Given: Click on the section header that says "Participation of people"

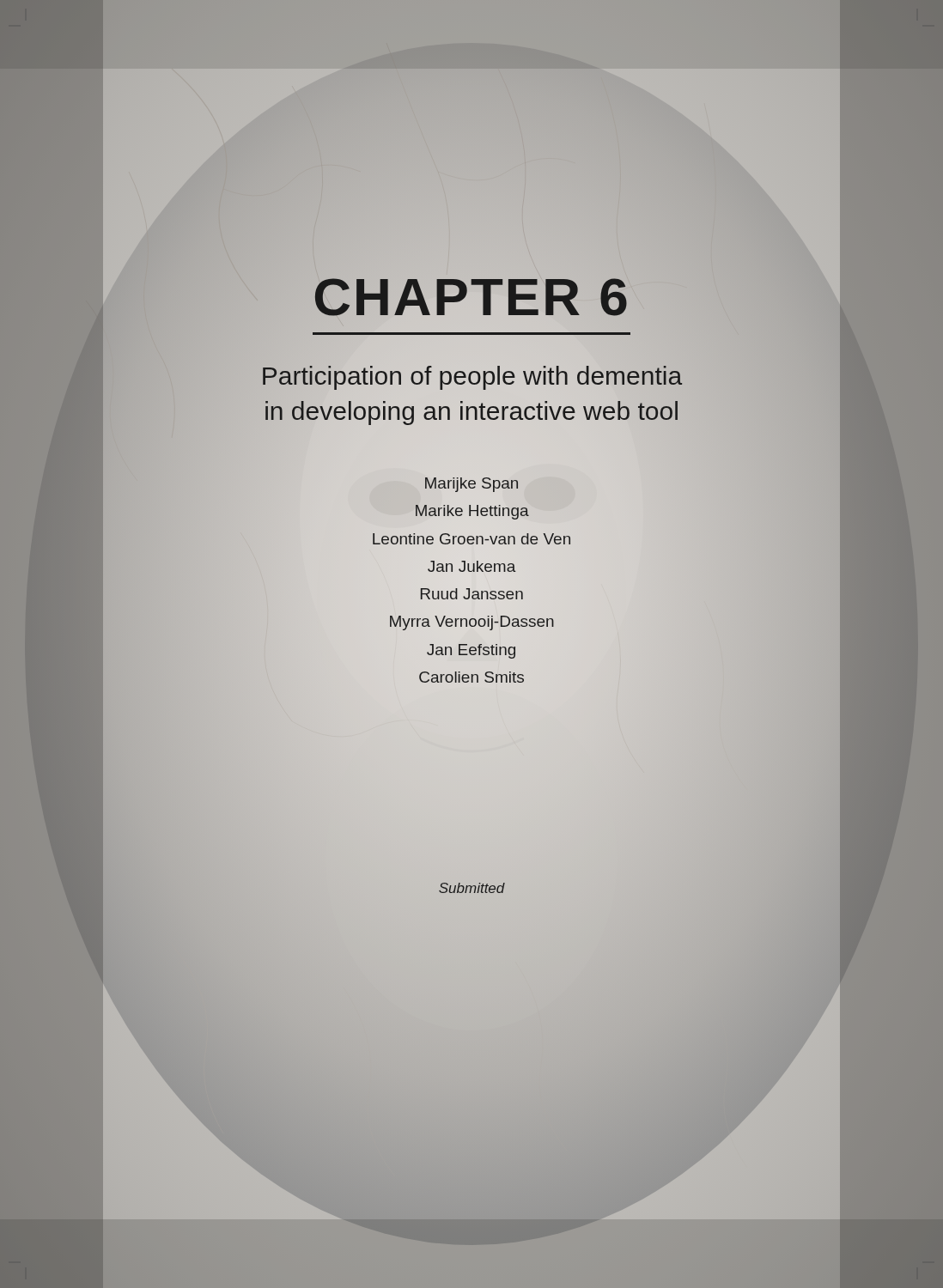Looking at the screenshot, I should pos(472,394).
